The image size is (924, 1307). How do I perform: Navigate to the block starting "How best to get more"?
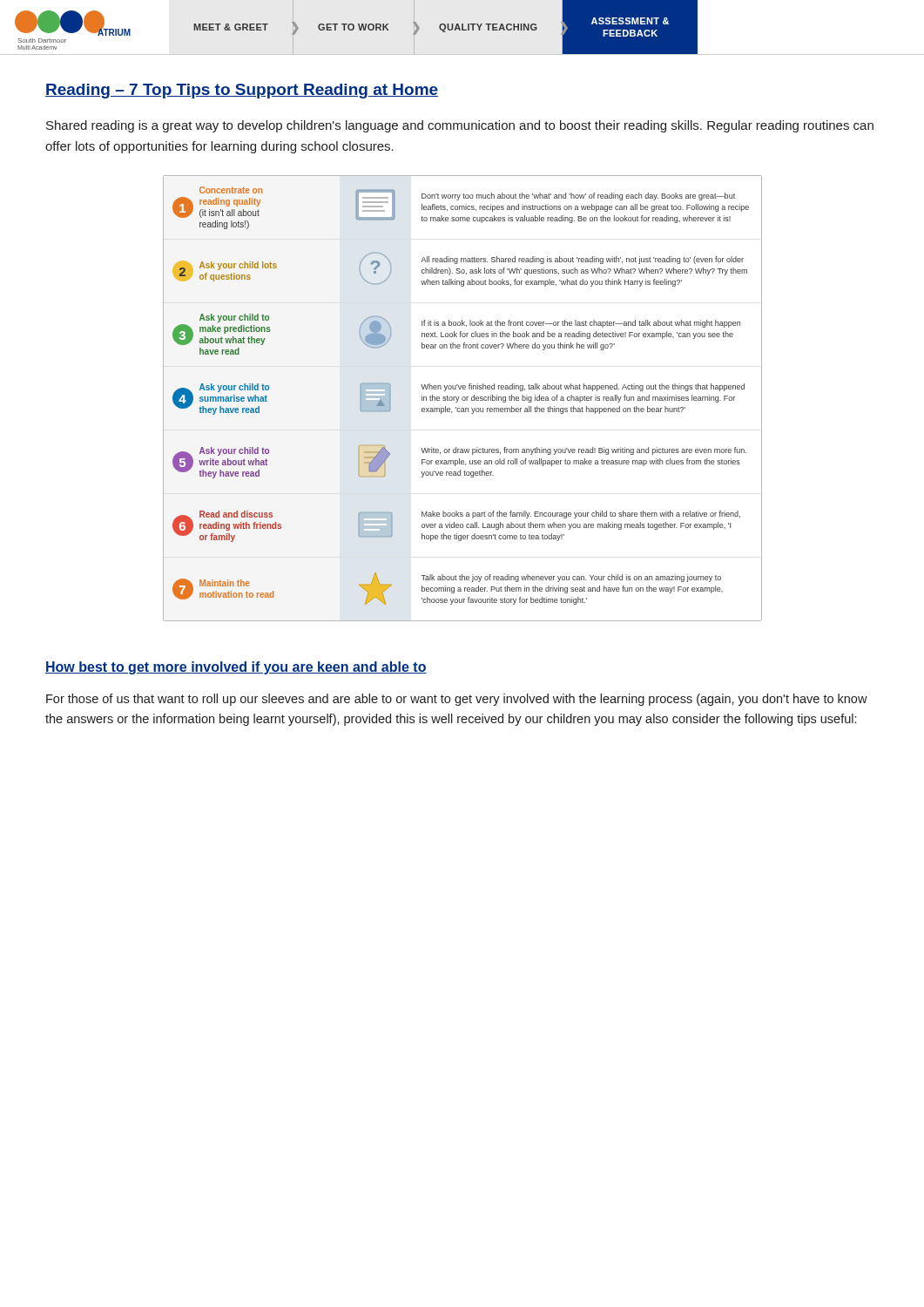point(236,667)
